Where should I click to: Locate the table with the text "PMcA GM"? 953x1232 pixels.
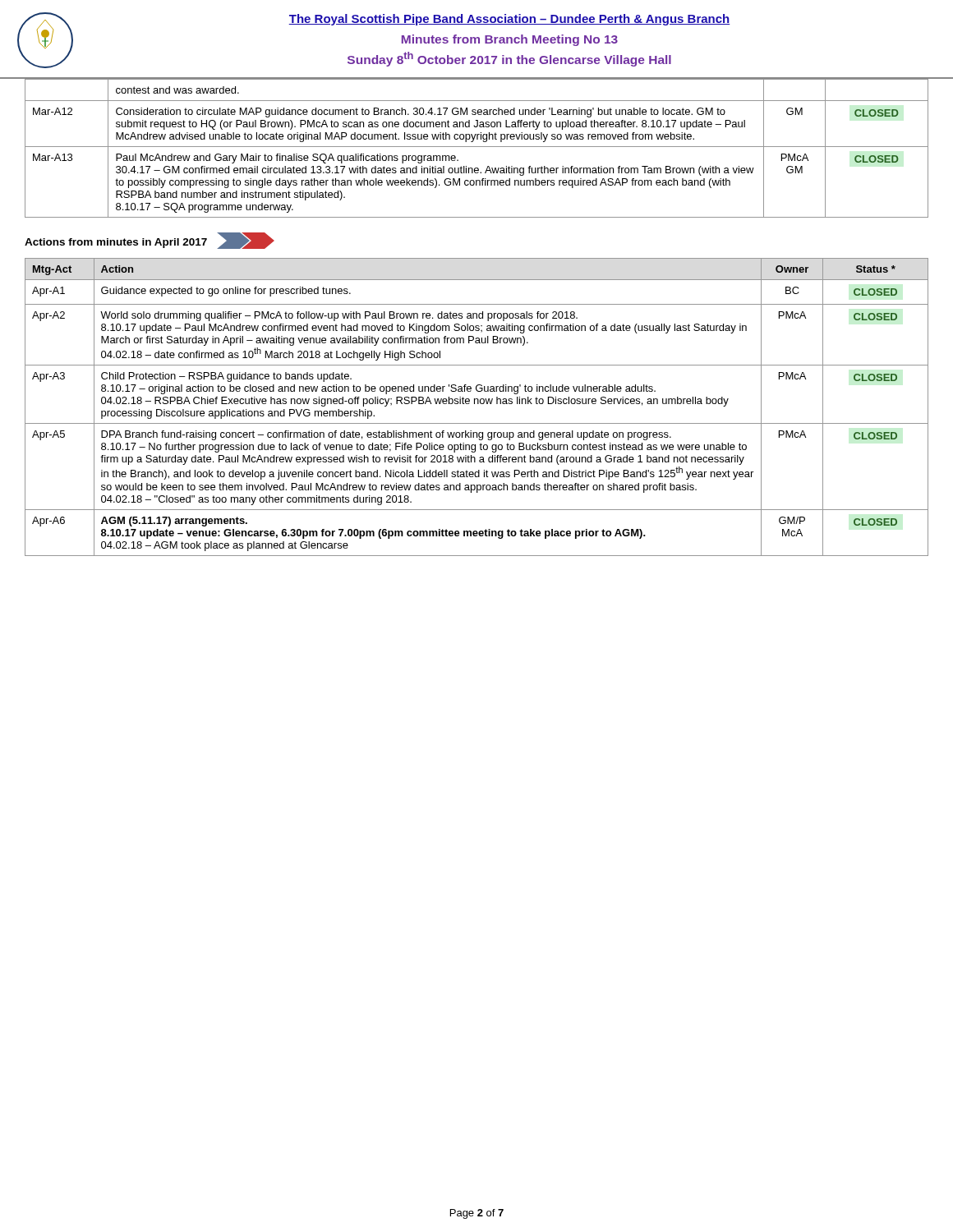coord(476,148)
